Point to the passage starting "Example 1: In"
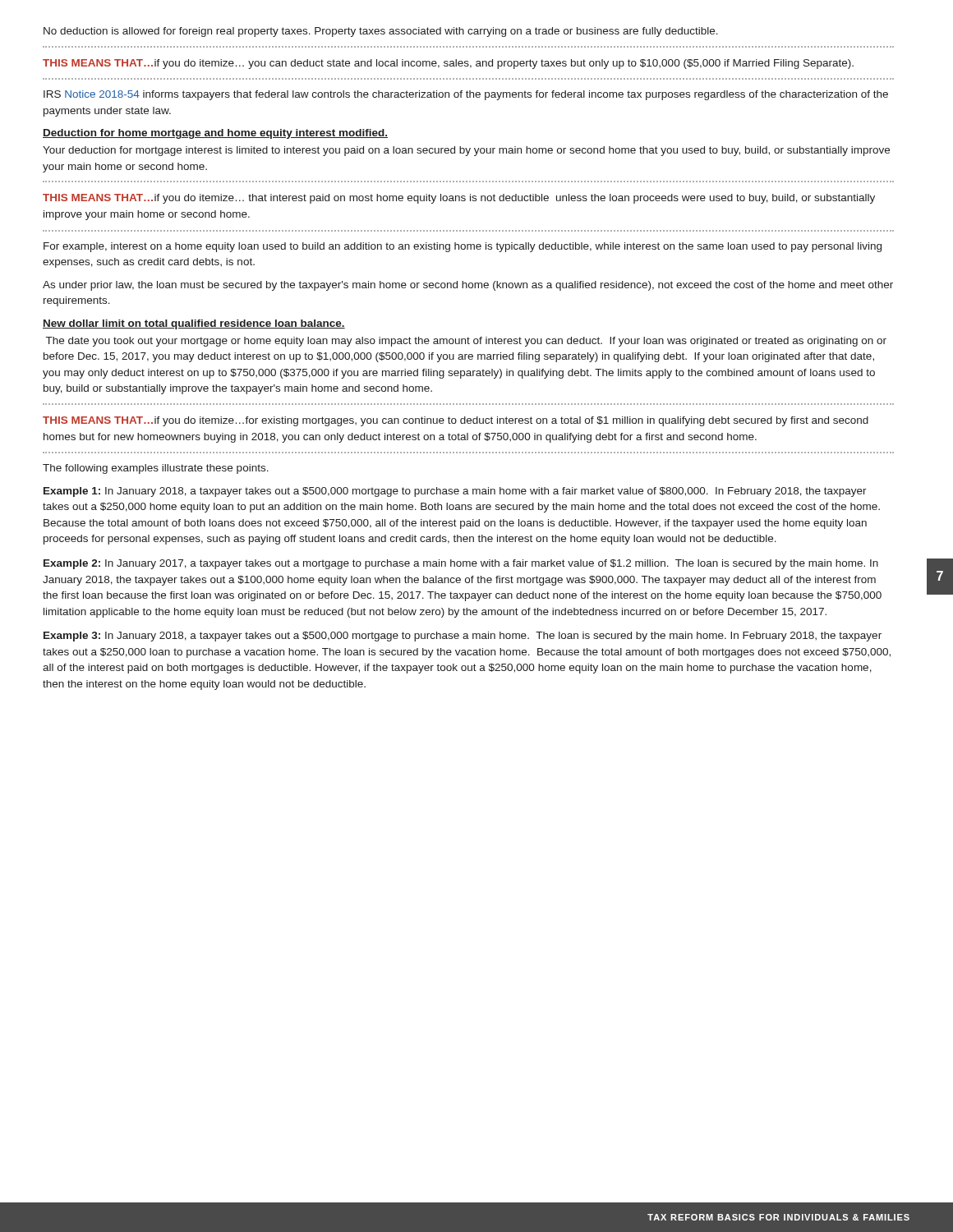953x1232 pixels. pos(462,515)
